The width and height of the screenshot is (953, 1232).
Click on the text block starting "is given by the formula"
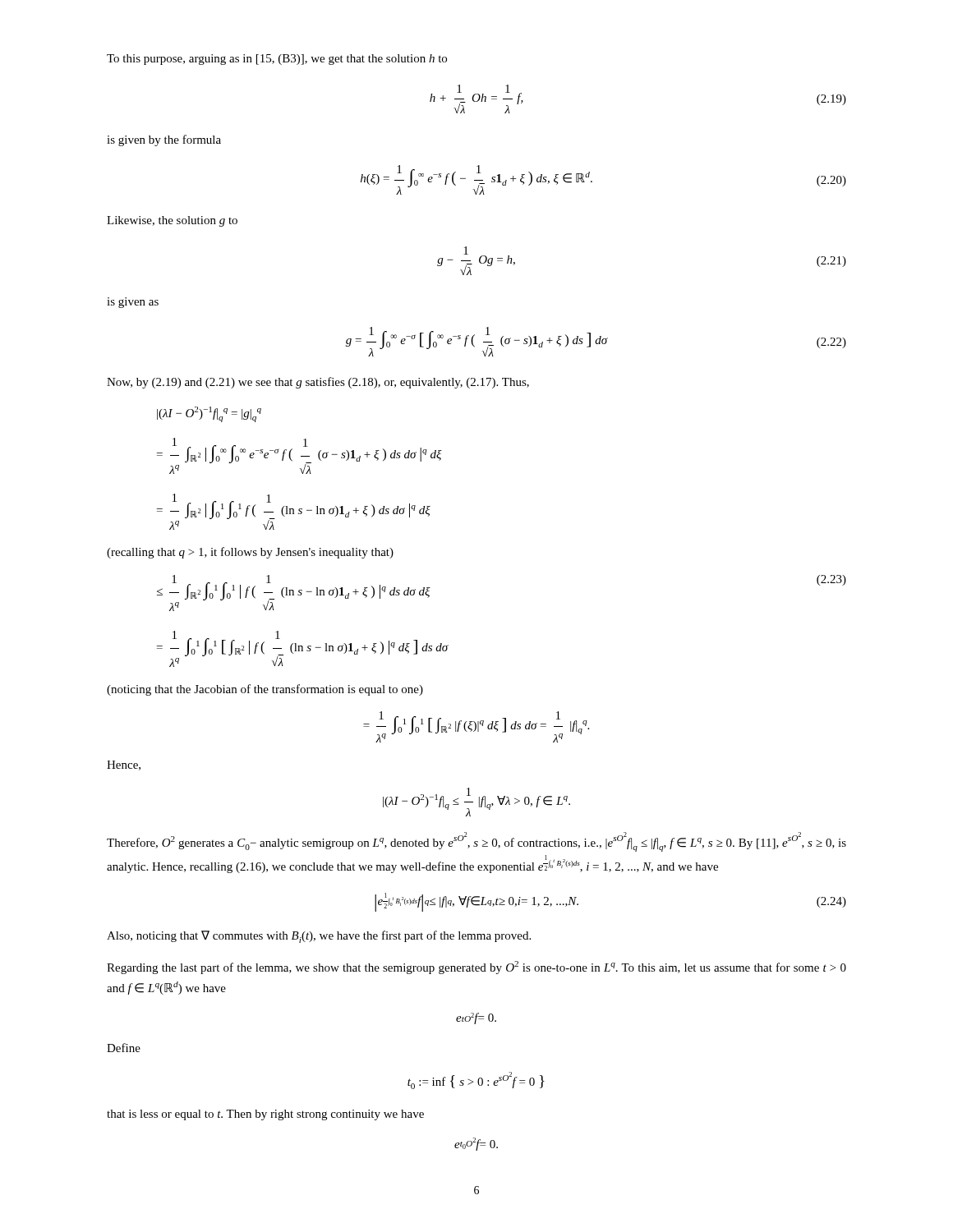pos(164,139)
